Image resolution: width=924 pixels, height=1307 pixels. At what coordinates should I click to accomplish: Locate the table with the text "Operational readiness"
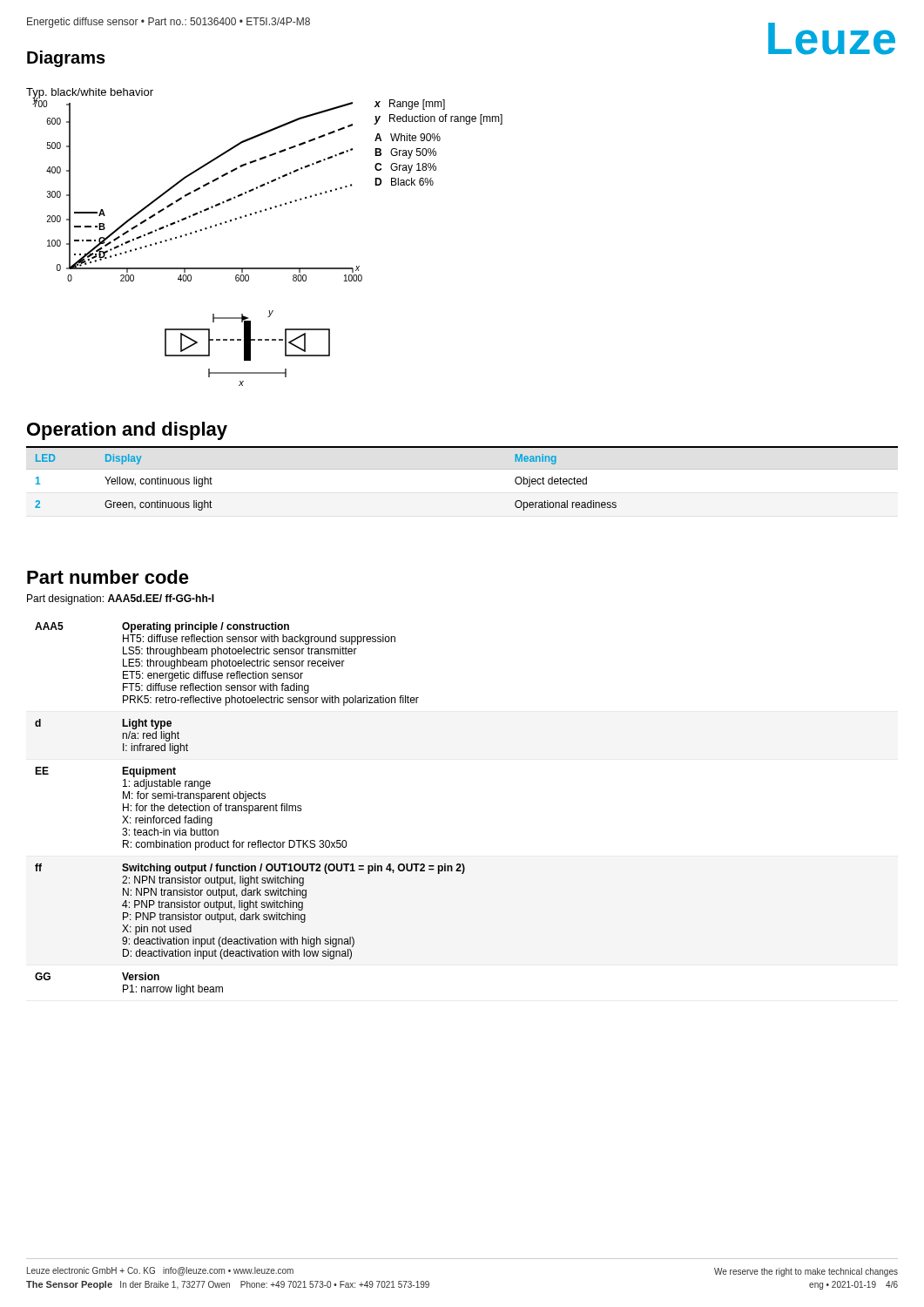pos(462,482)
